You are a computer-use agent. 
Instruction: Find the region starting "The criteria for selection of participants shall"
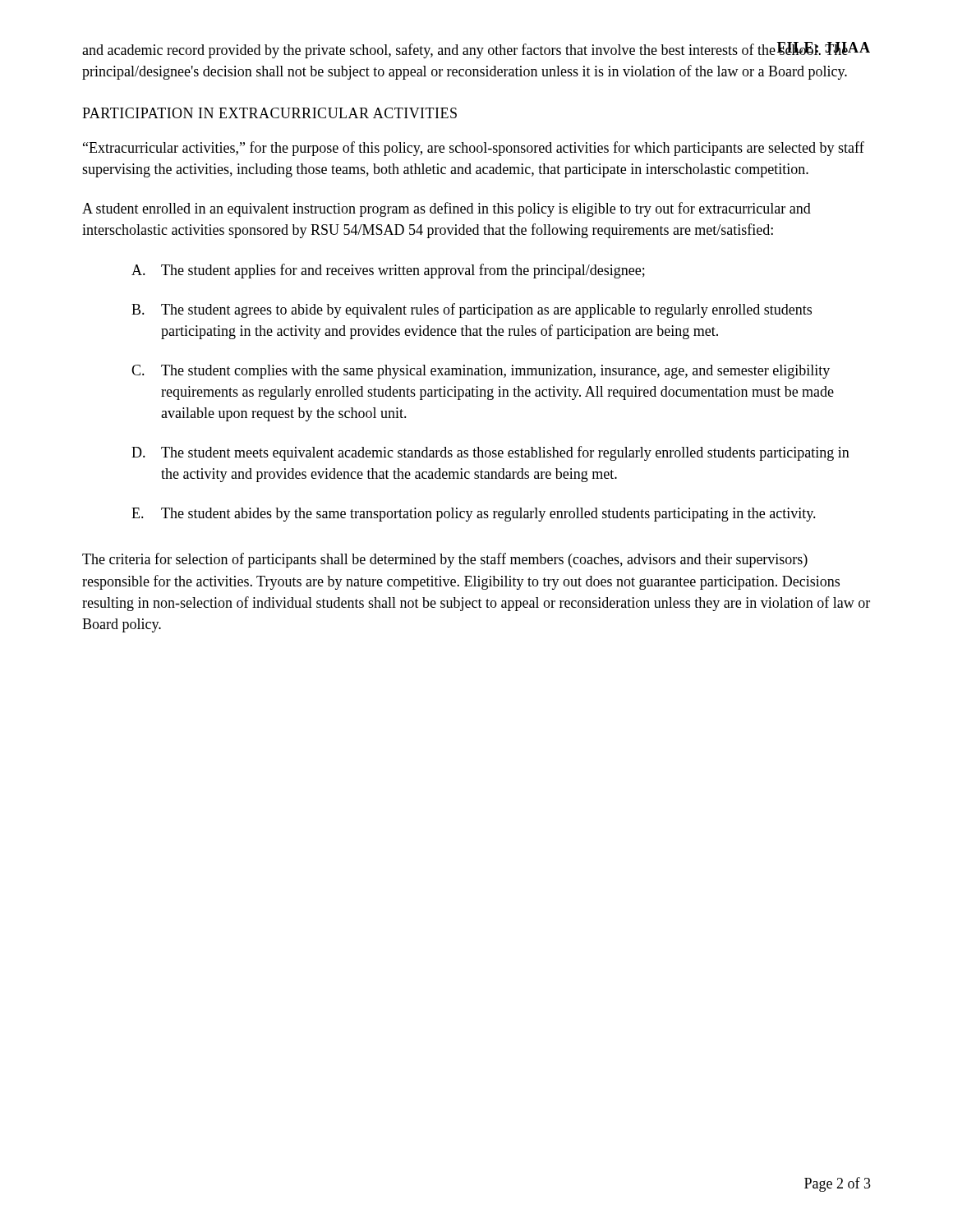tap(476, 592)
